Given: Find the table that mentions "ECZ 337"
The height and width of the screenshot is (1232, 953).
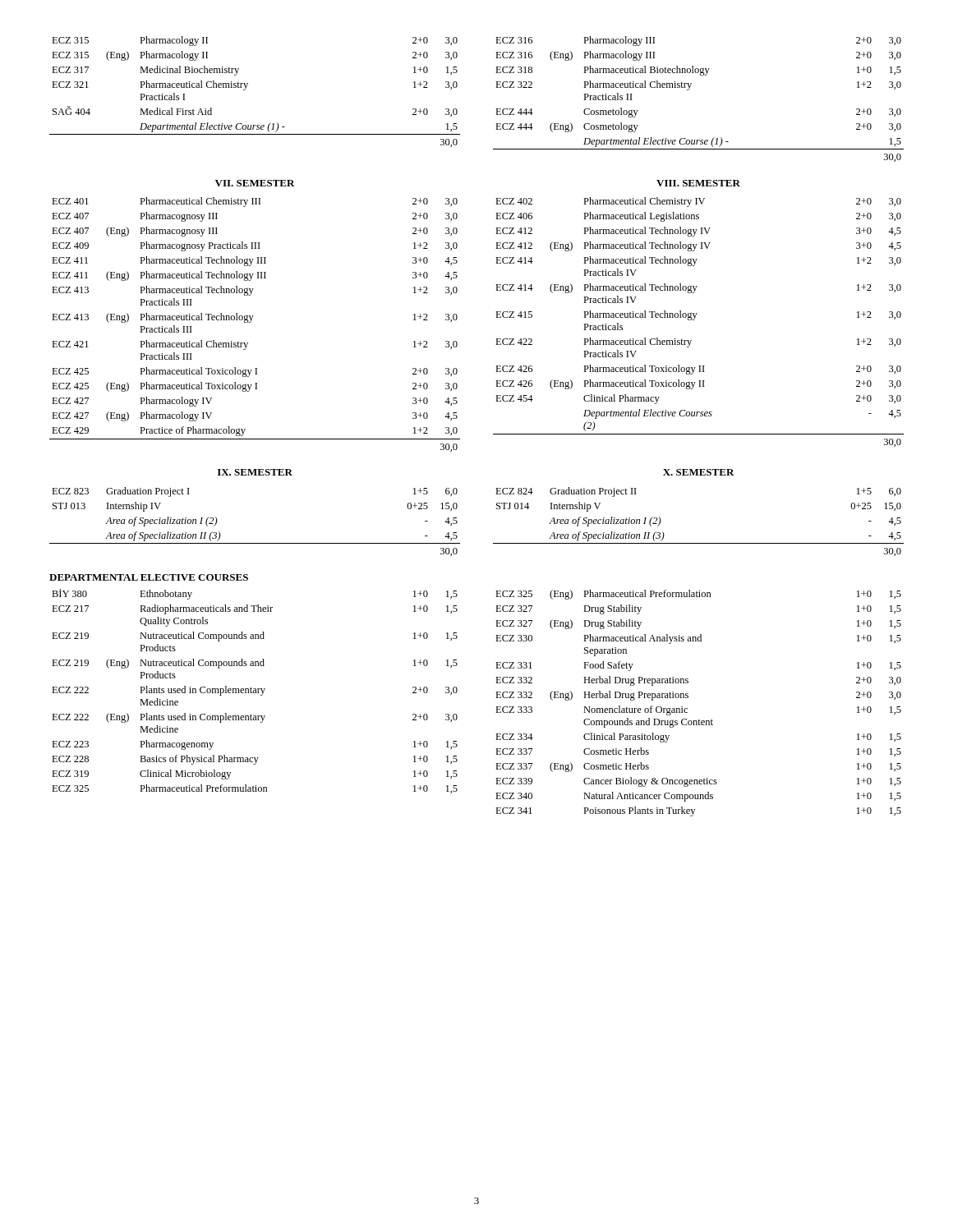Looking at the screenshot, I should (698, 703).
